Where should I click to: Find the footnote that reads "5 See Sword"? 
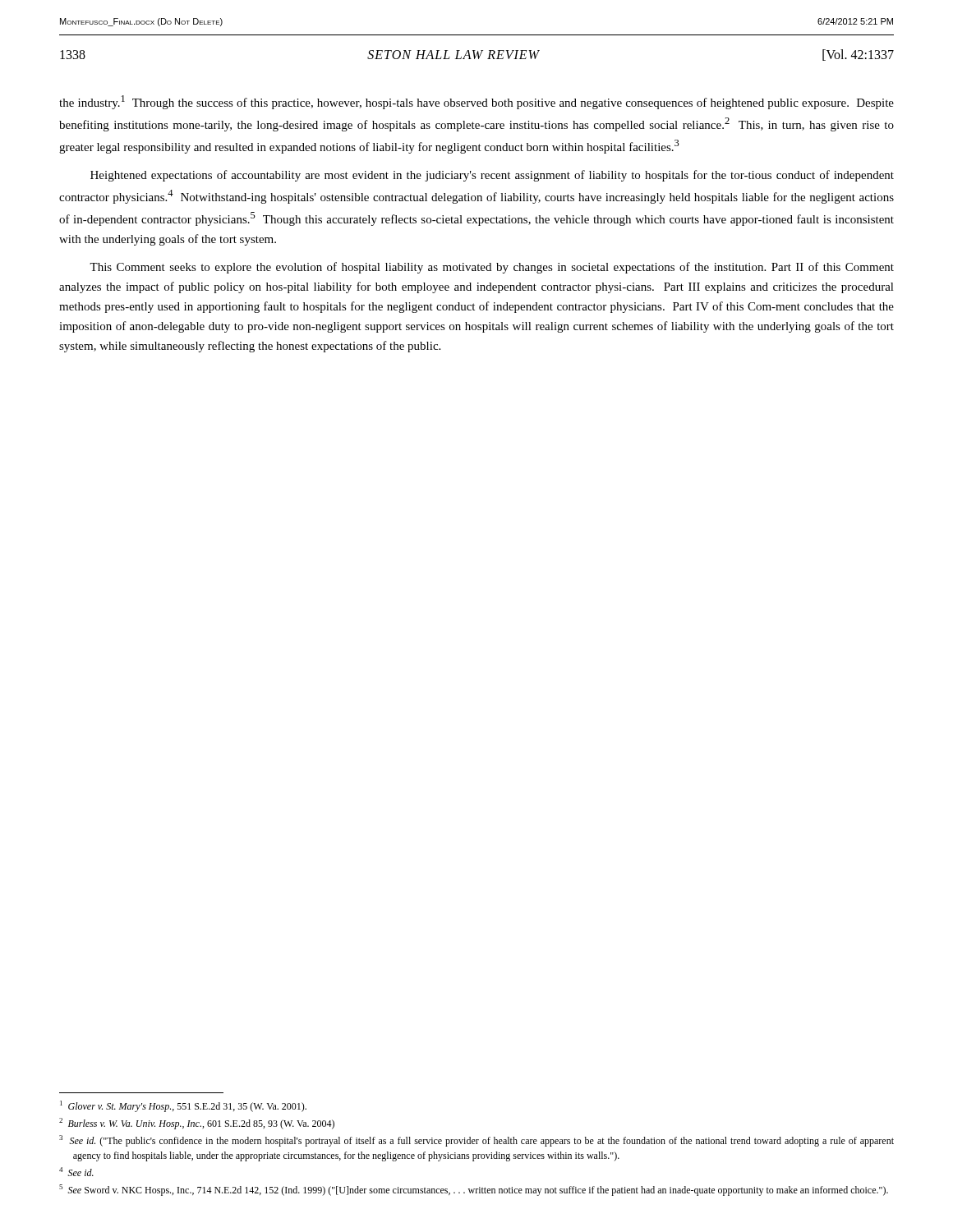click(x=474, y=1189)
